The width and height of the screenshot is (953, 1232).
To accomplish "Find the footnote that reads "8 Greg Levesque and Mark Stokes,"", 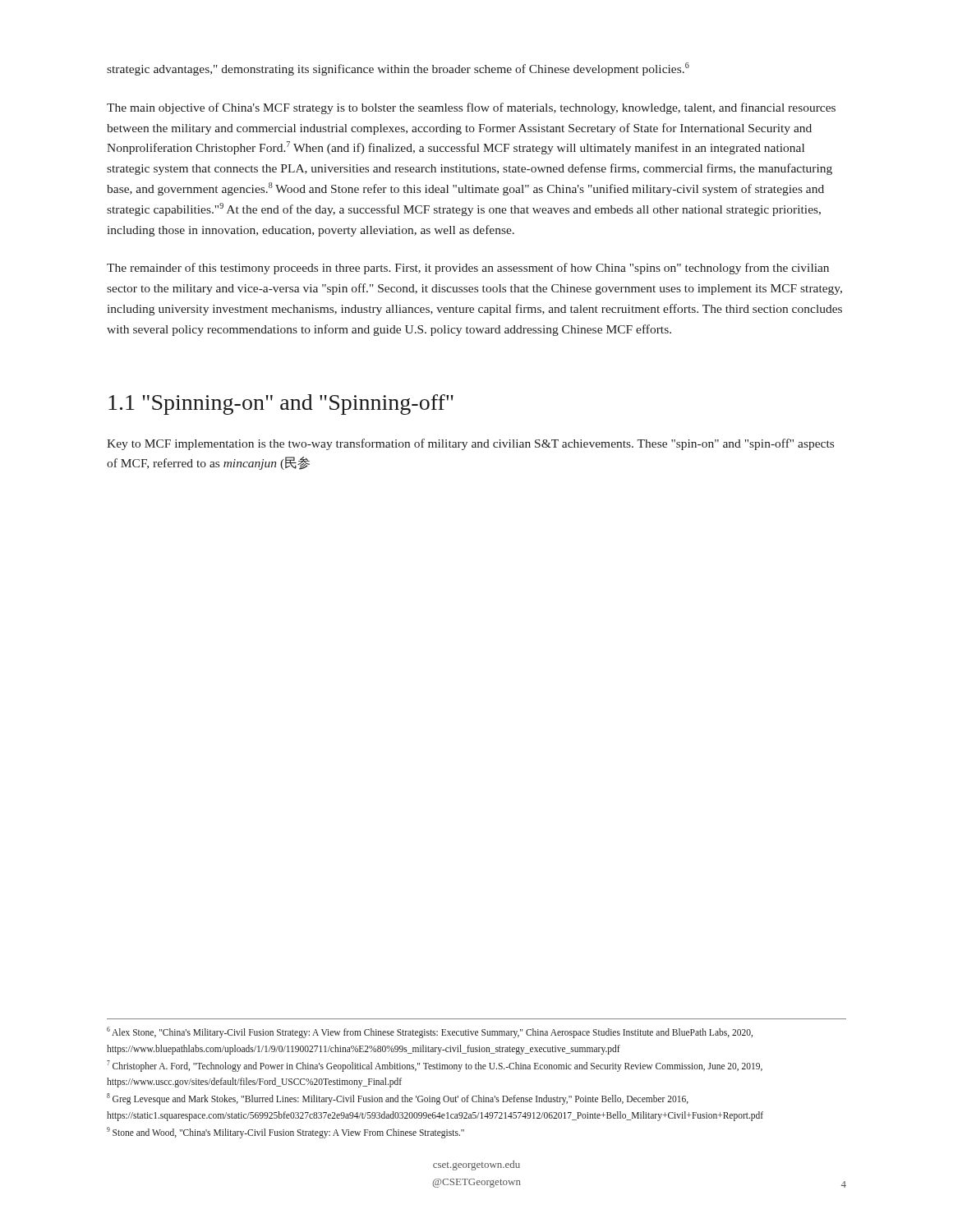I will 398,1098.
